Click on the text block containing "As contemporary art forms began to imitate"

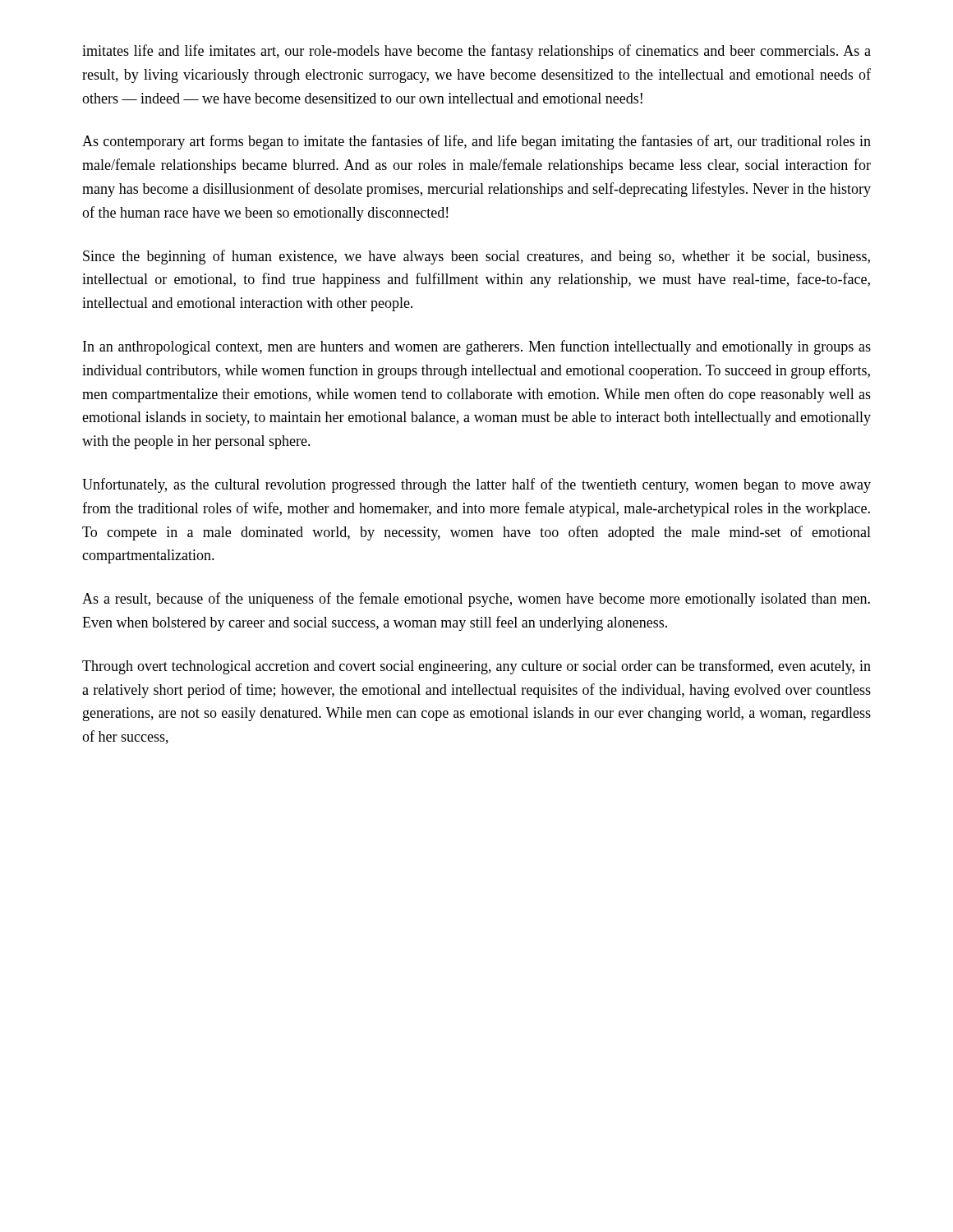point(476,177)
